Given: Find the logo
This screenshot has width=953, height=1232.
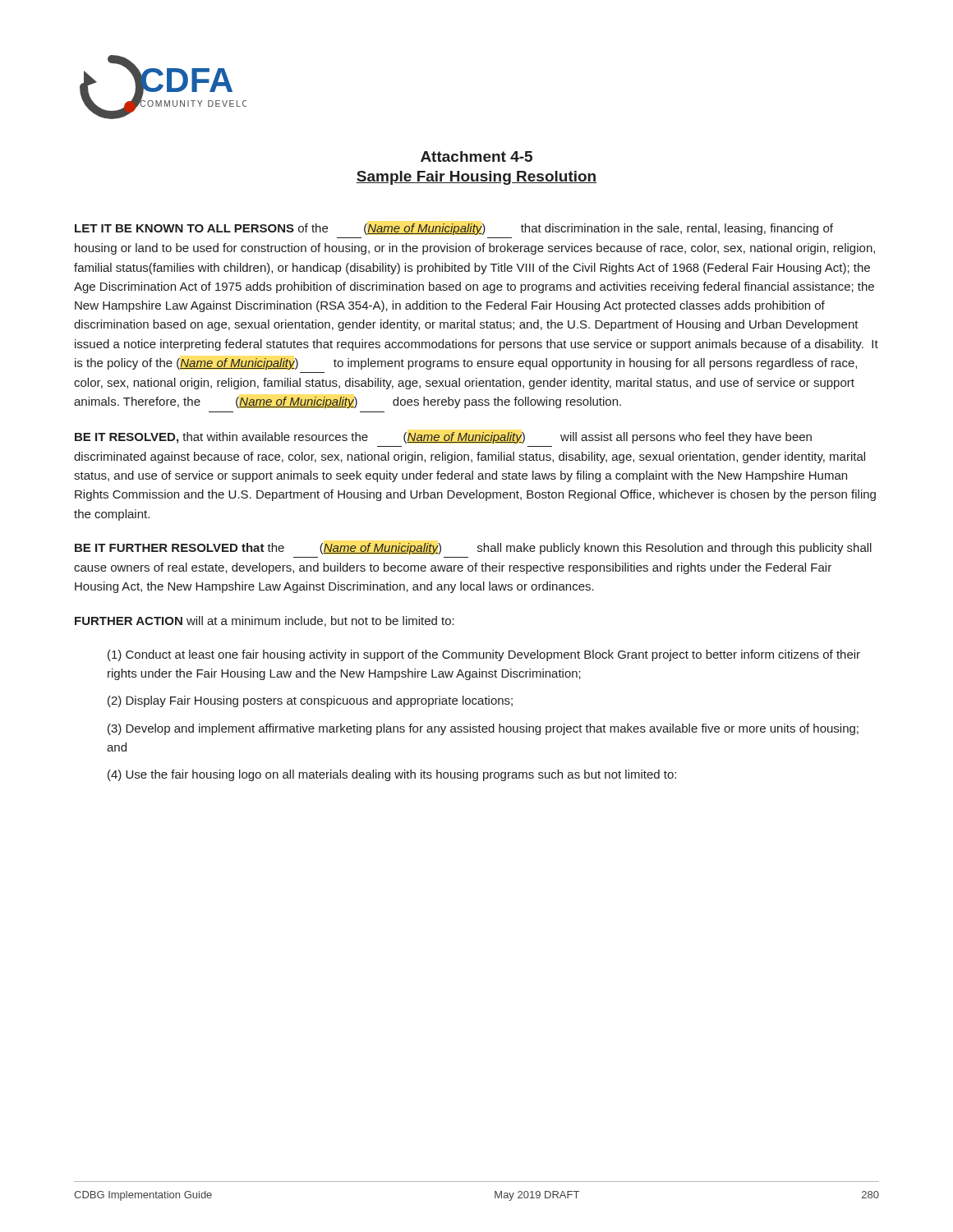Looking at the screenshot, I should coord(476,86).
